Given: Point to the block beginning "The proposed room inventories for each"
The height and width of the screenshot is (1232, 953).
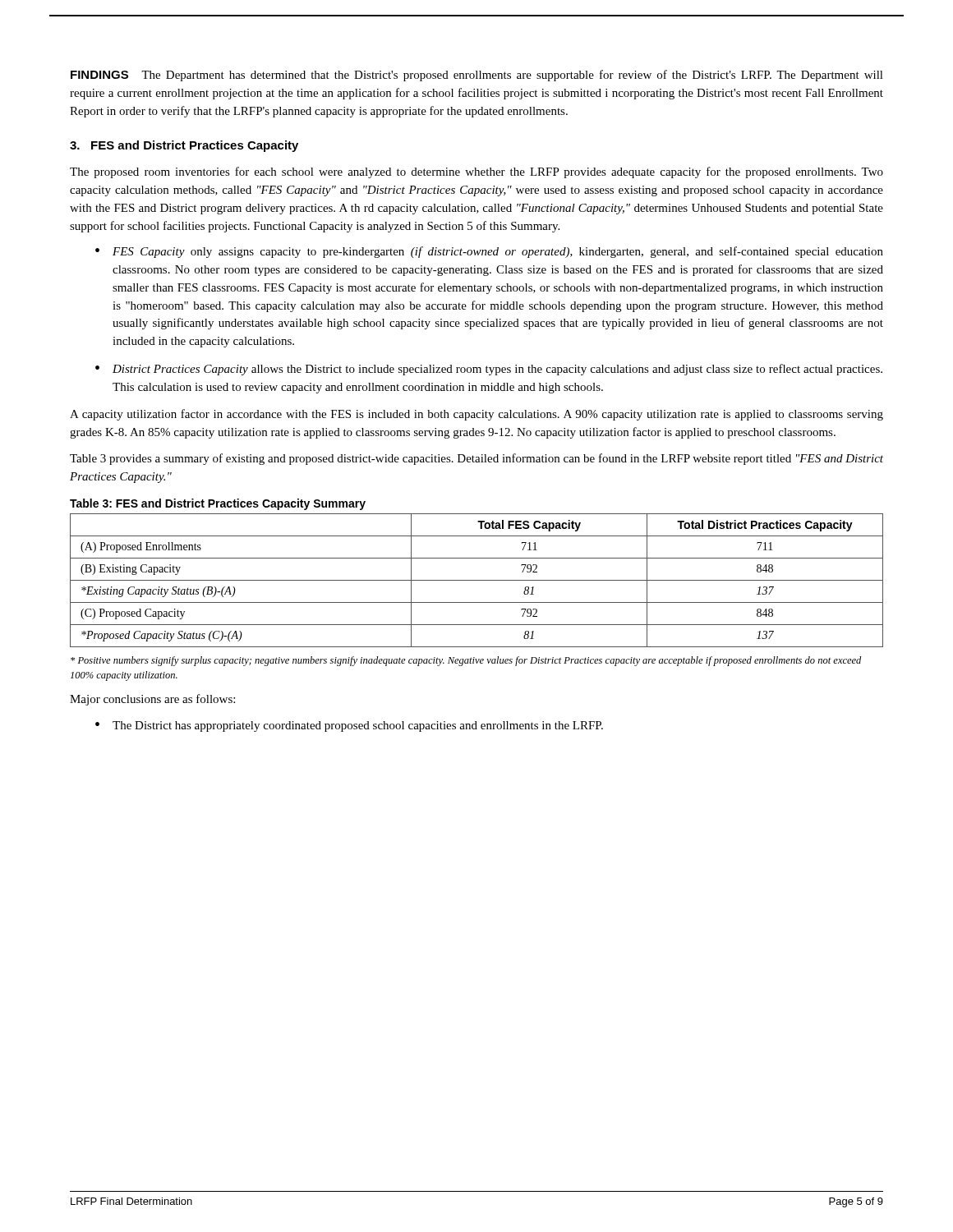Looking at the screenshot, I should click(x=476, y=199).
